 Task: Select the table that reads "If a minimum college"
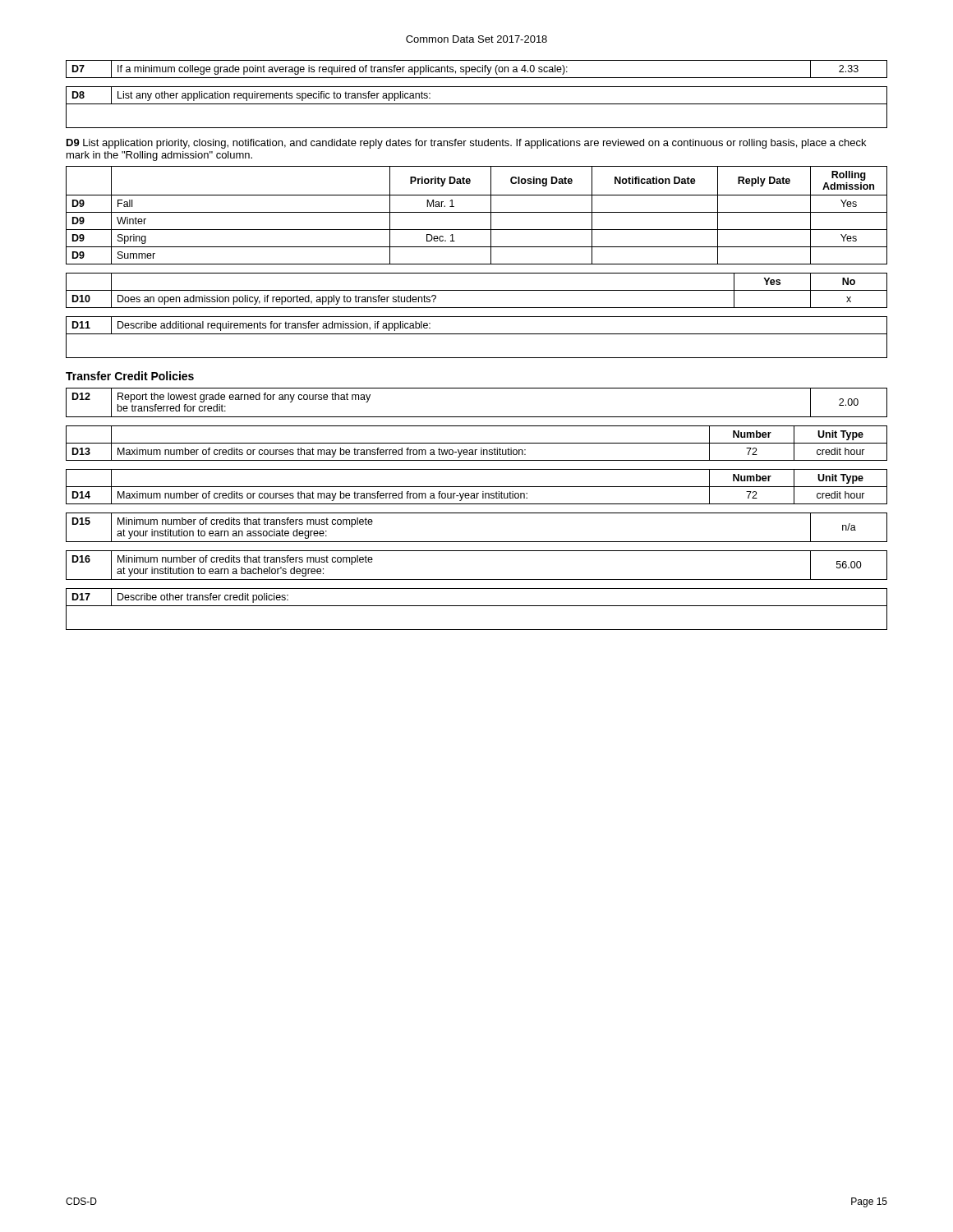click(476, 69)
